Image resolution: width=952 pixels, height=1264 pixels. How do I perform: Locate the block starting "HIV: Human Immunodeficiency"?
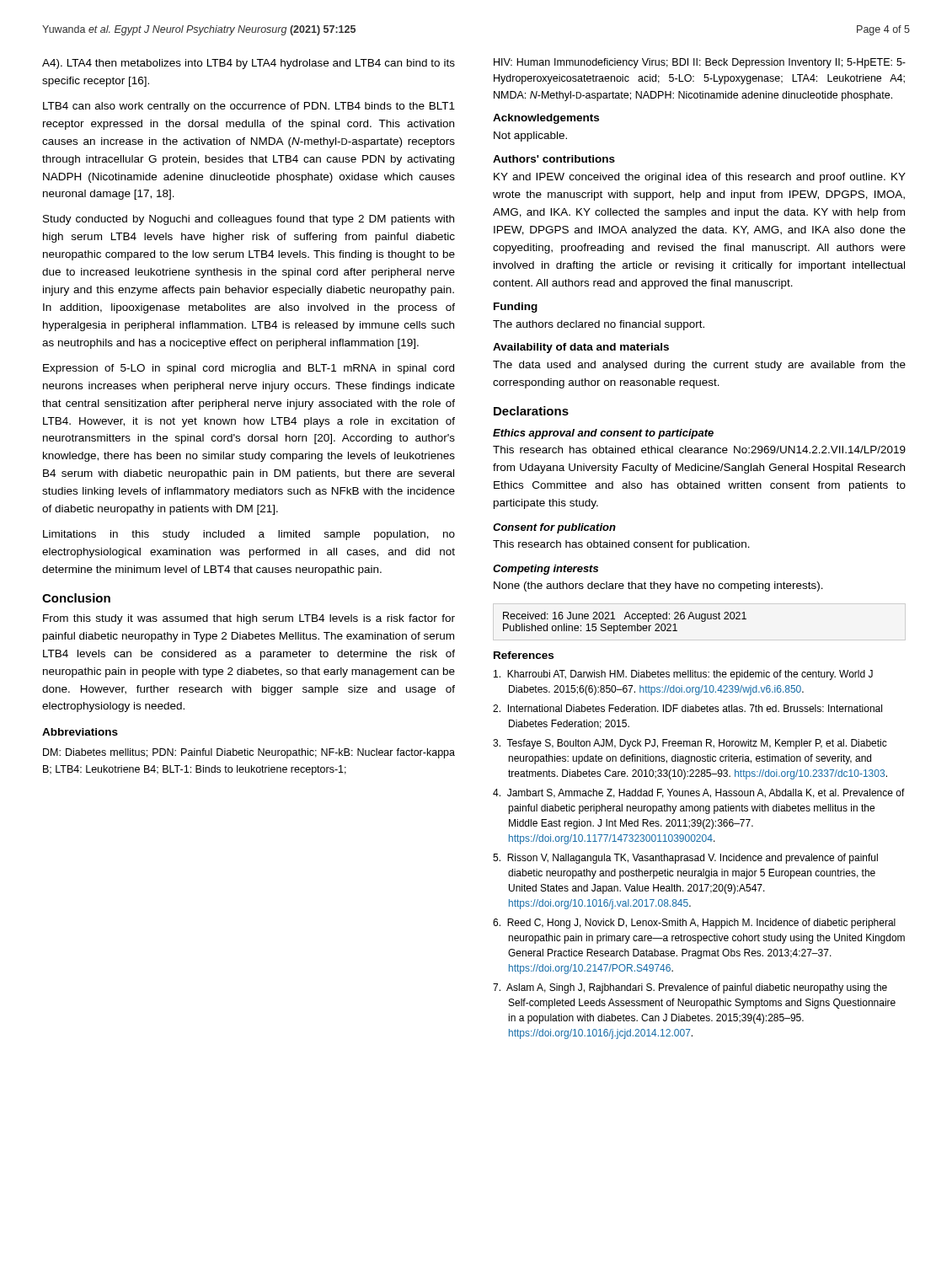pyautogui.click(x=699, y=79)
